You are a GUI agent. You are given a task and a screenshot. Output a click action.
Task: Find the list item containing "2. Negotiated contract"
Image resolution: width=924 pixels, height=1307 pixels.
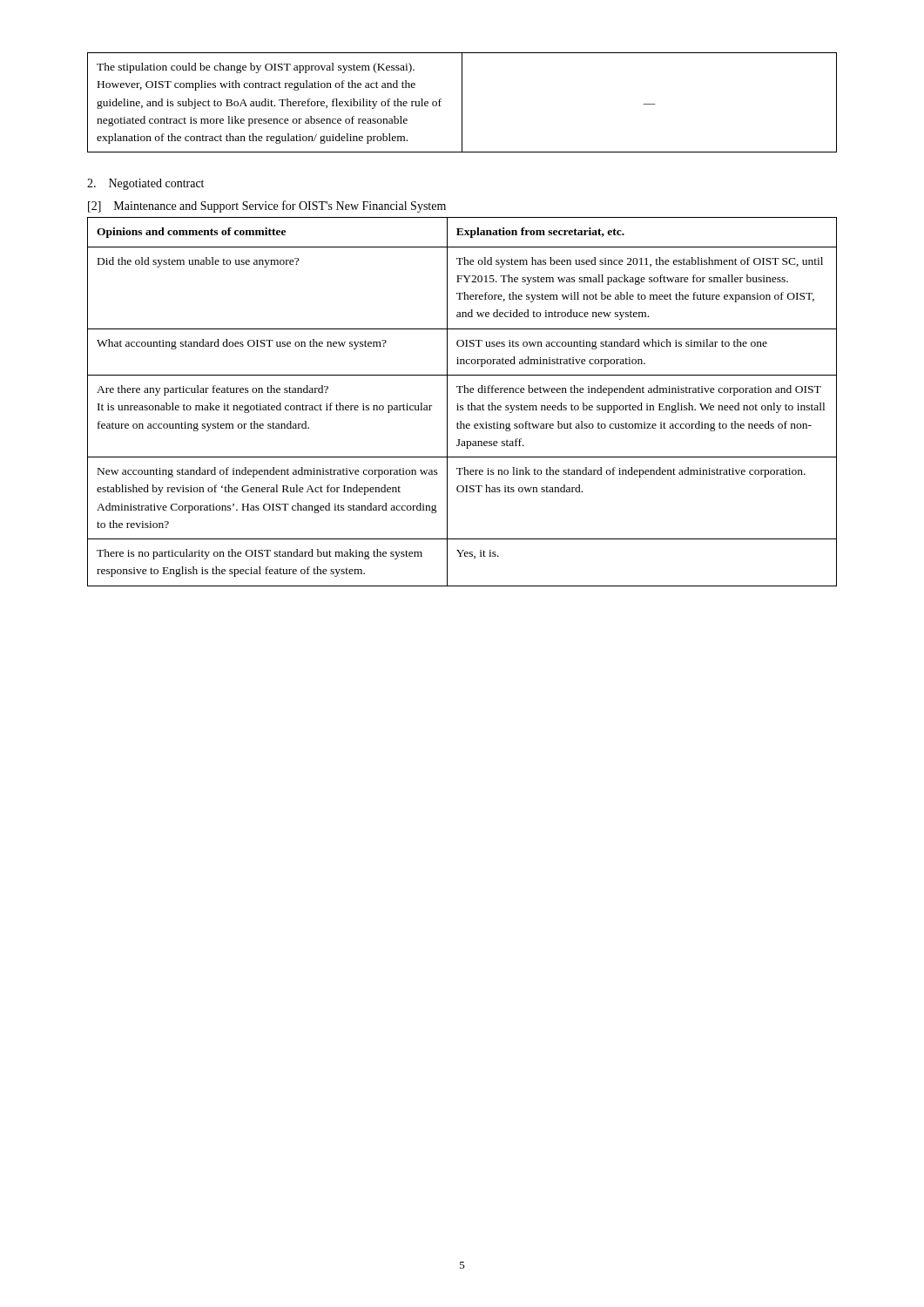tap(146, 184)
